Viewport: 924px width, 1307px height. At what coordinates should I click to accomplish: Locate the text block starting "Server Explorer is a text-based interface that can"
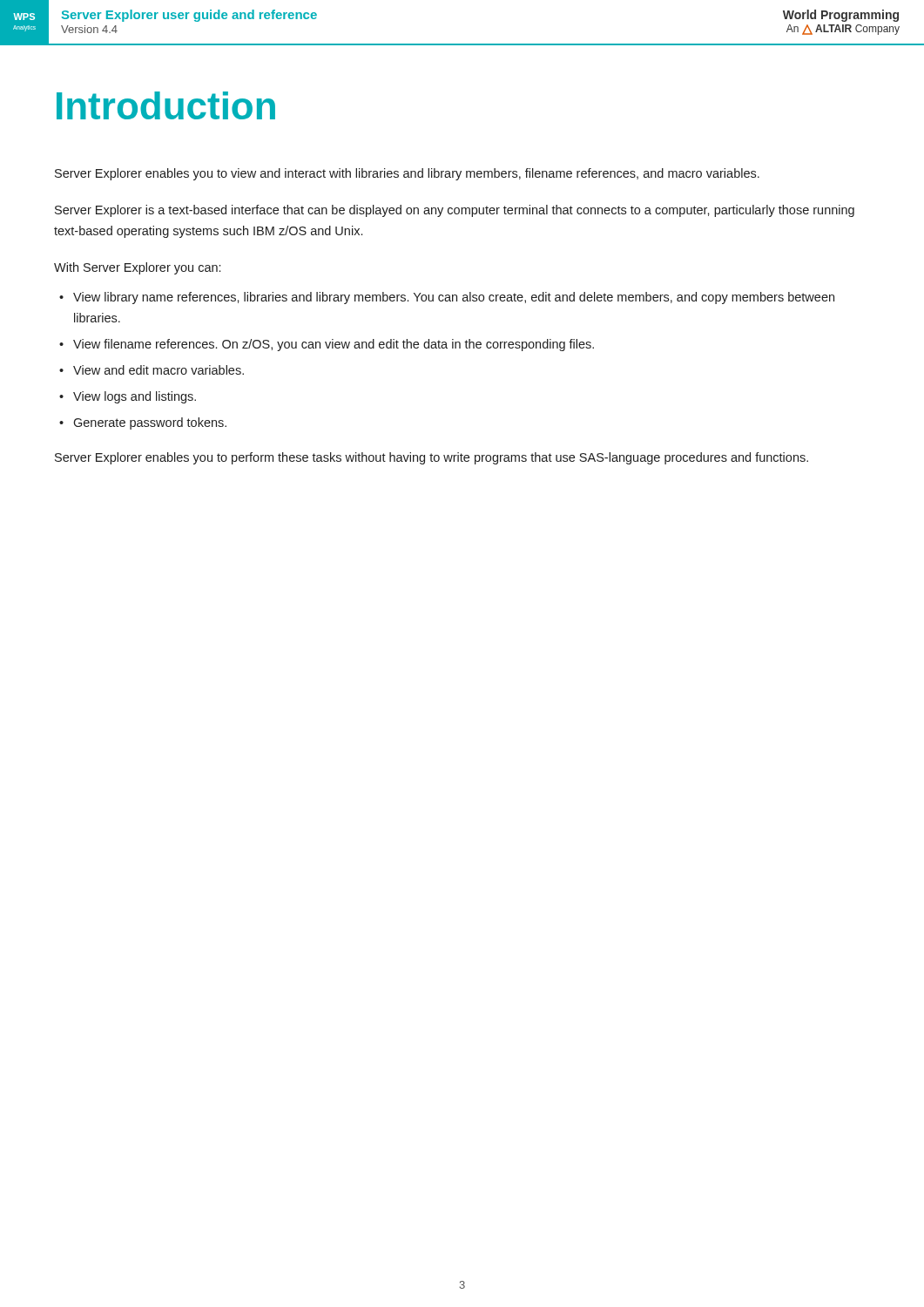454,221
